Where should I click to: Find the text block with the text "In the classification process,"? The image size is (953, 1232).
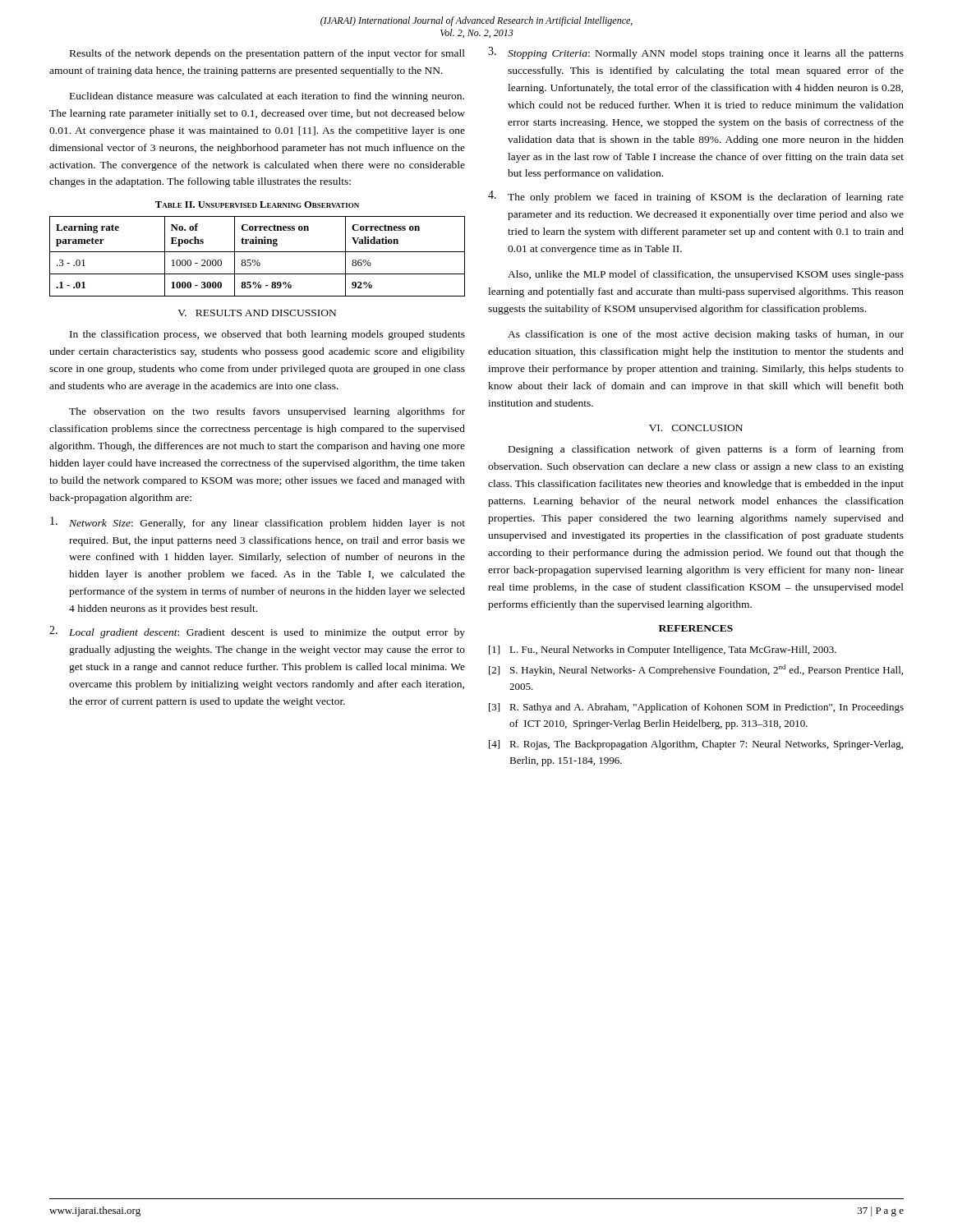point(257,416)
